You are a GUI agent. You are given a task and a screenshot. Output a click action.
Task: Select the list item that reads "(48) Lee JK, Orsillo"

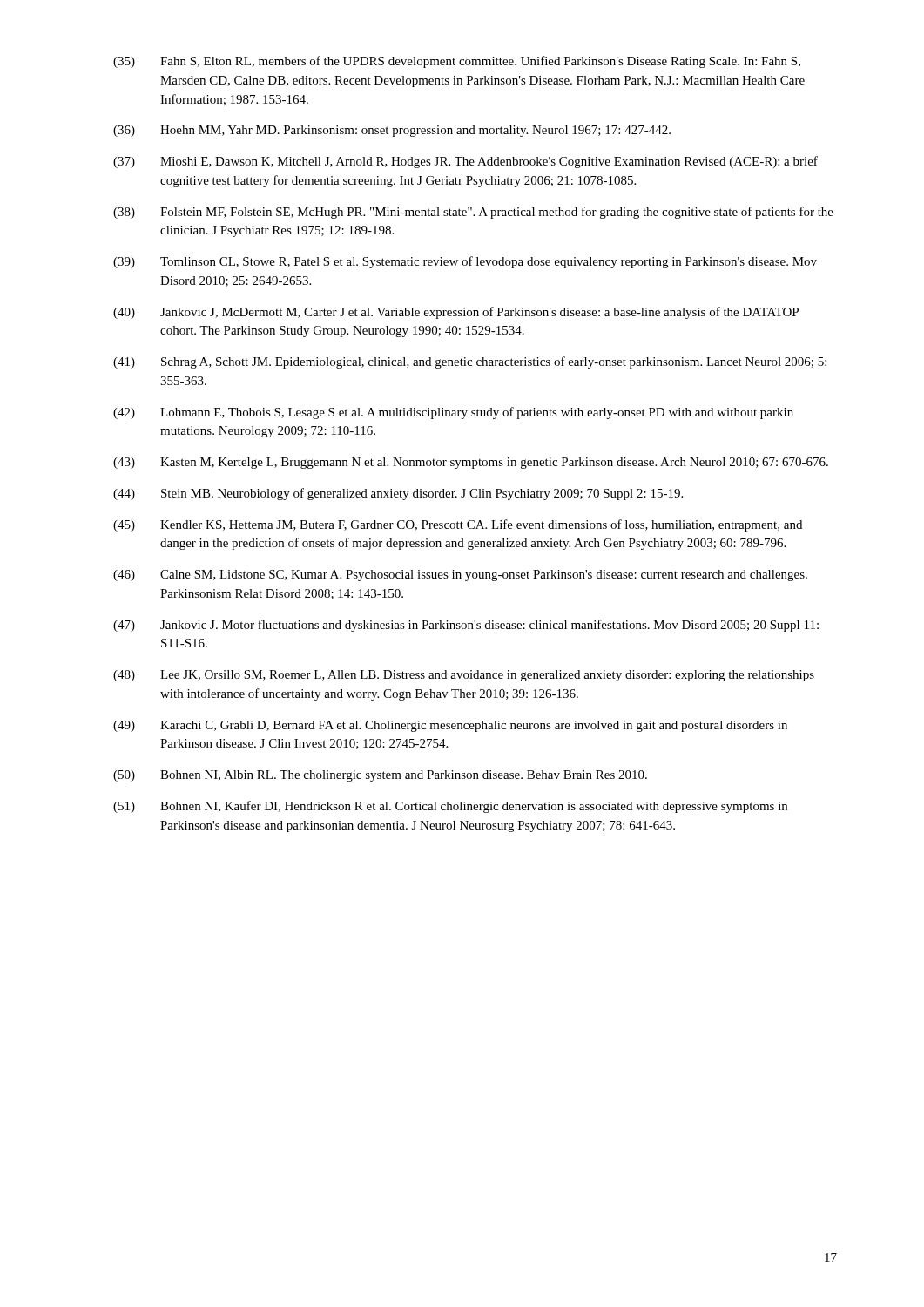pos(475,685)
